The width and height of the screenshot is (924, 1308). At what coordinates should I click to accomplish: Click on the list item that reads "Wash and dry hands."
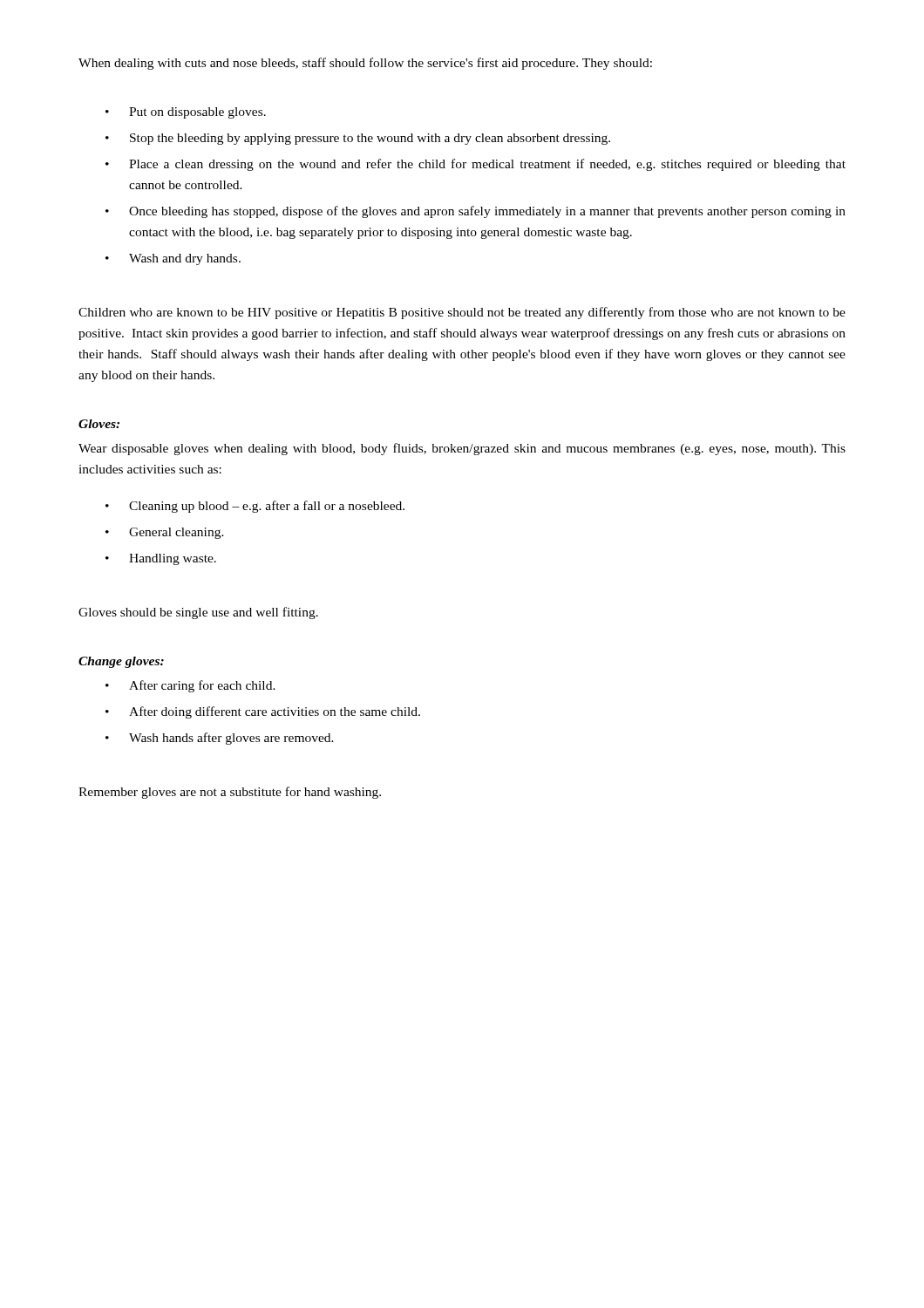[173, 259]
